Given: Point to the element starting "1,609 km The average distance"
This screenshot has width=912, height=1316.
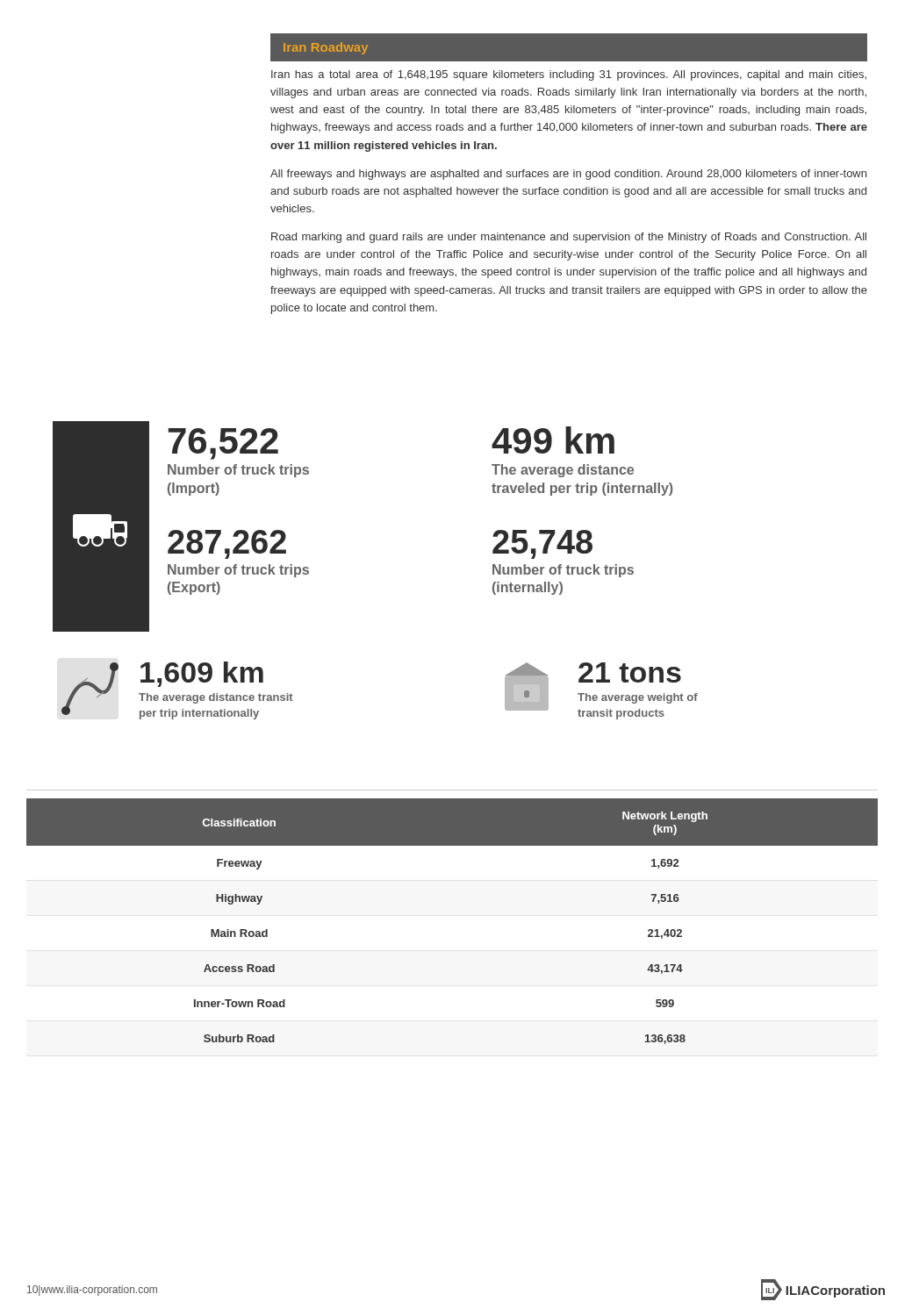Looking at the screenshot, I should 173,689.
